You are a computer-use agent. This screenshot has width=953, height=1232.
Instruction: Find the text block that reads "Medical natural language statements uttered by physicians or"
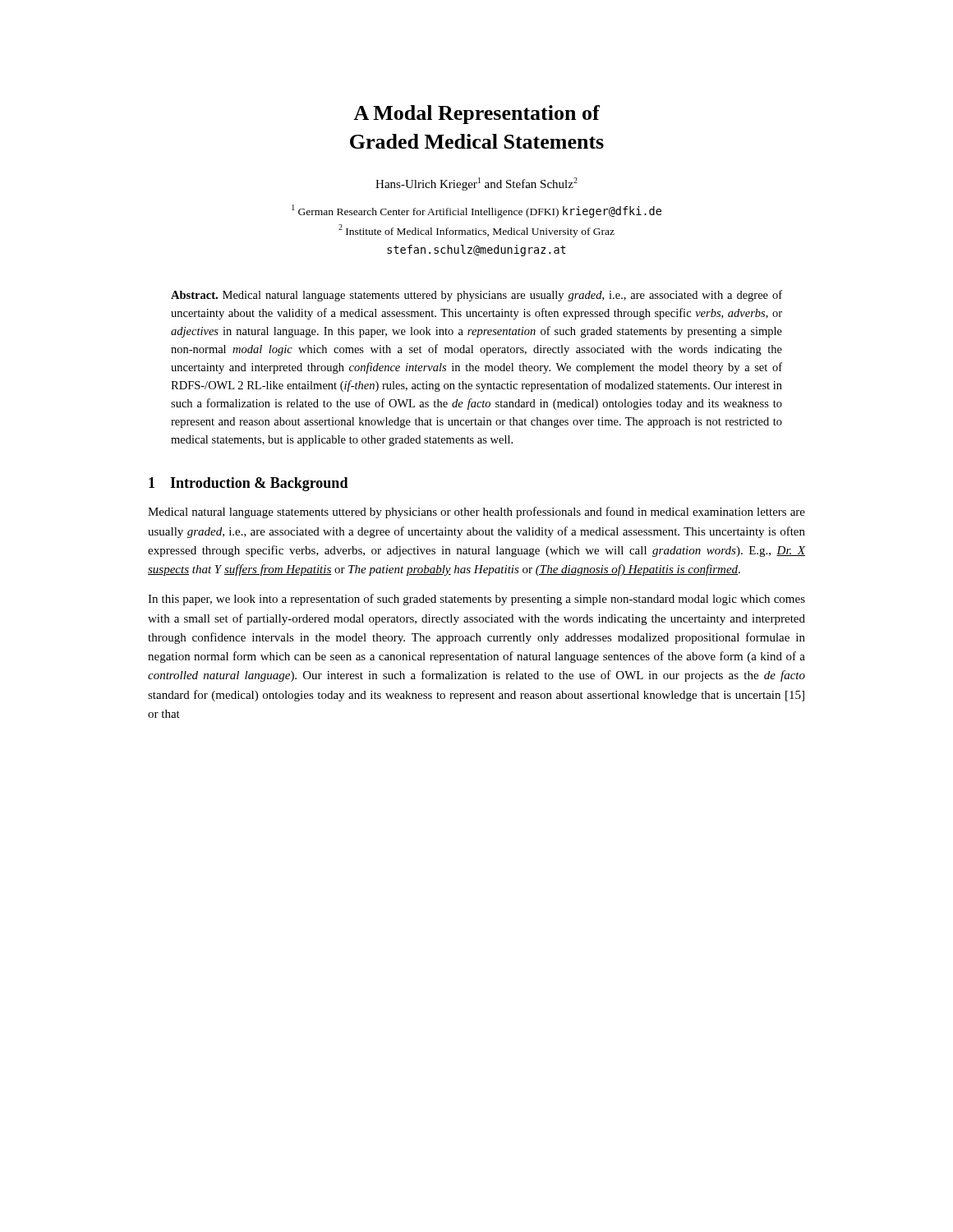pyautogui.click(x=476, y=541)
